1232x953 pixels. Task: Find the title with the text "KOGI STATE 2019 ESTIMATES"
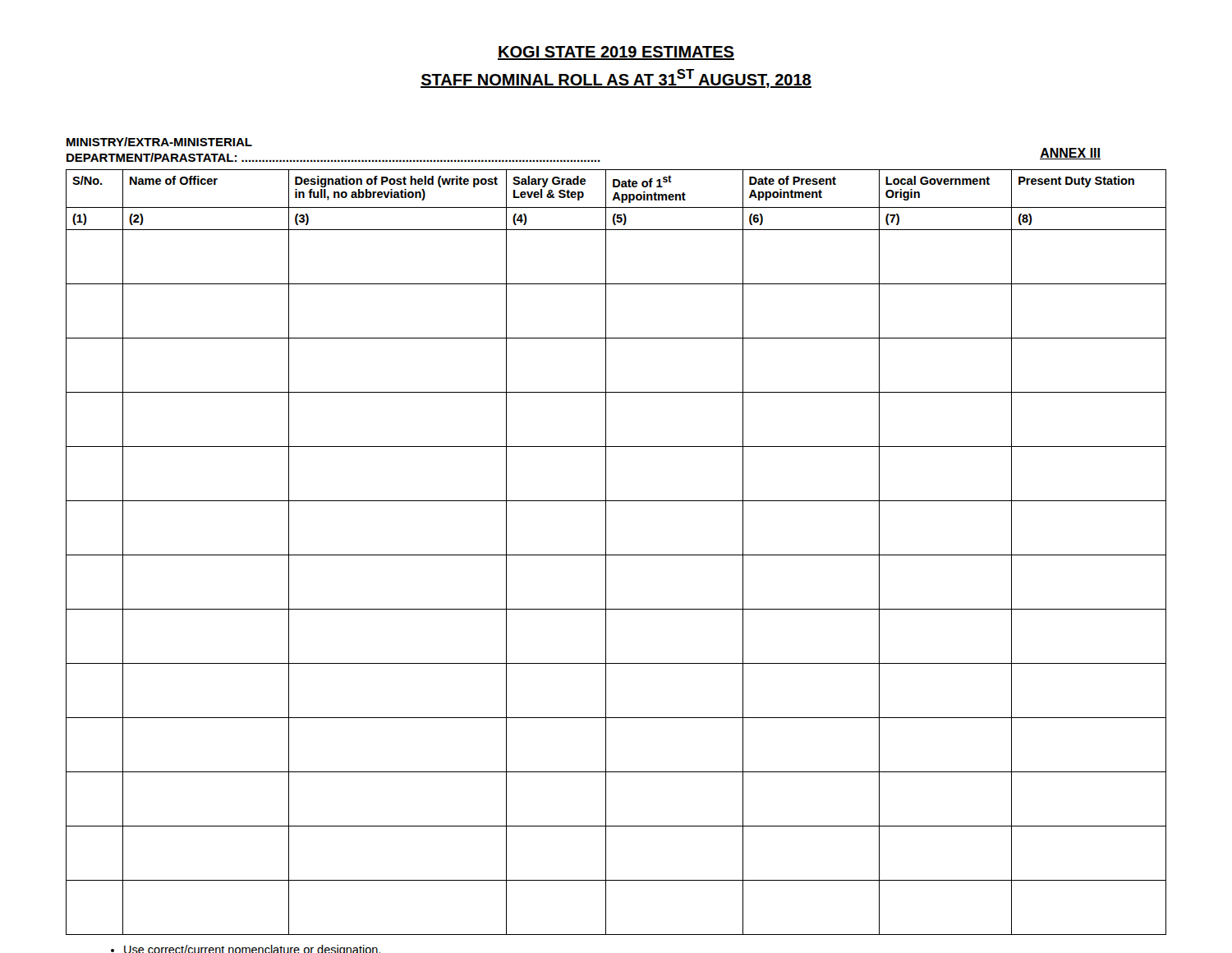[x=616, y=66]
